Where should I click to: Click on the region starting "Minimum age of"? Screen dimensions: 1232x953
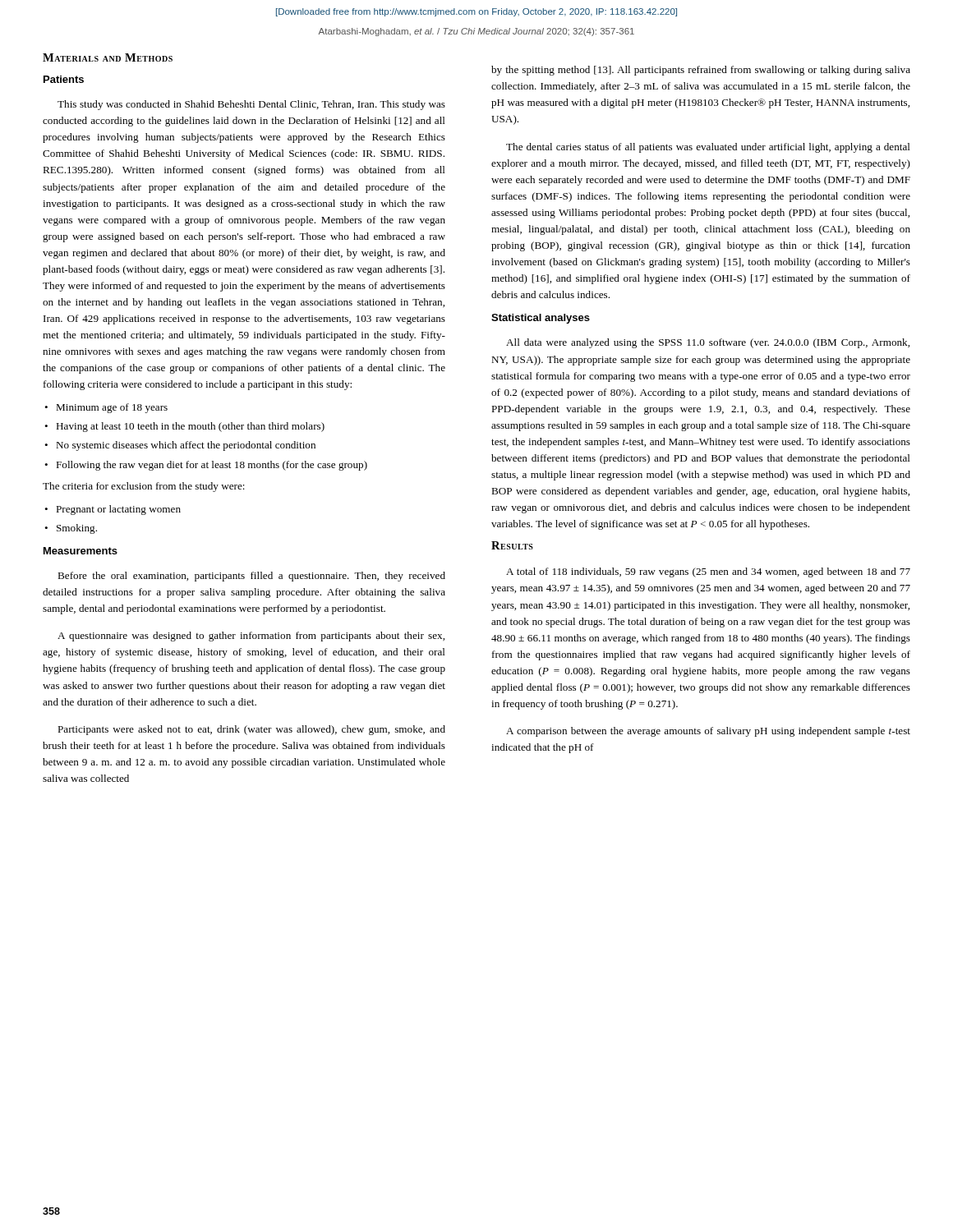112,407
